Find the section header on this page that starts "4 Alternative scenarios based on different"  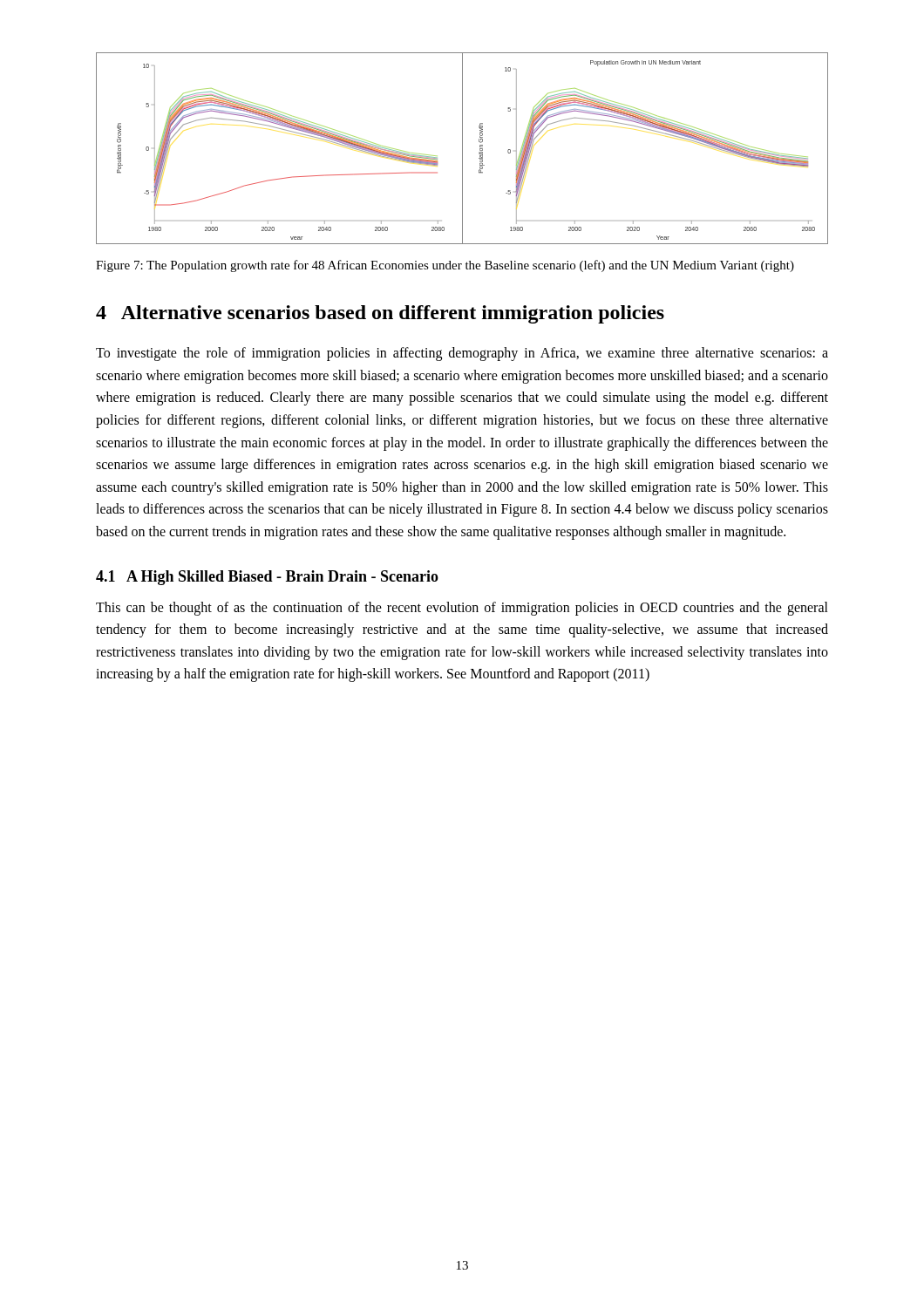coord(380,312)
